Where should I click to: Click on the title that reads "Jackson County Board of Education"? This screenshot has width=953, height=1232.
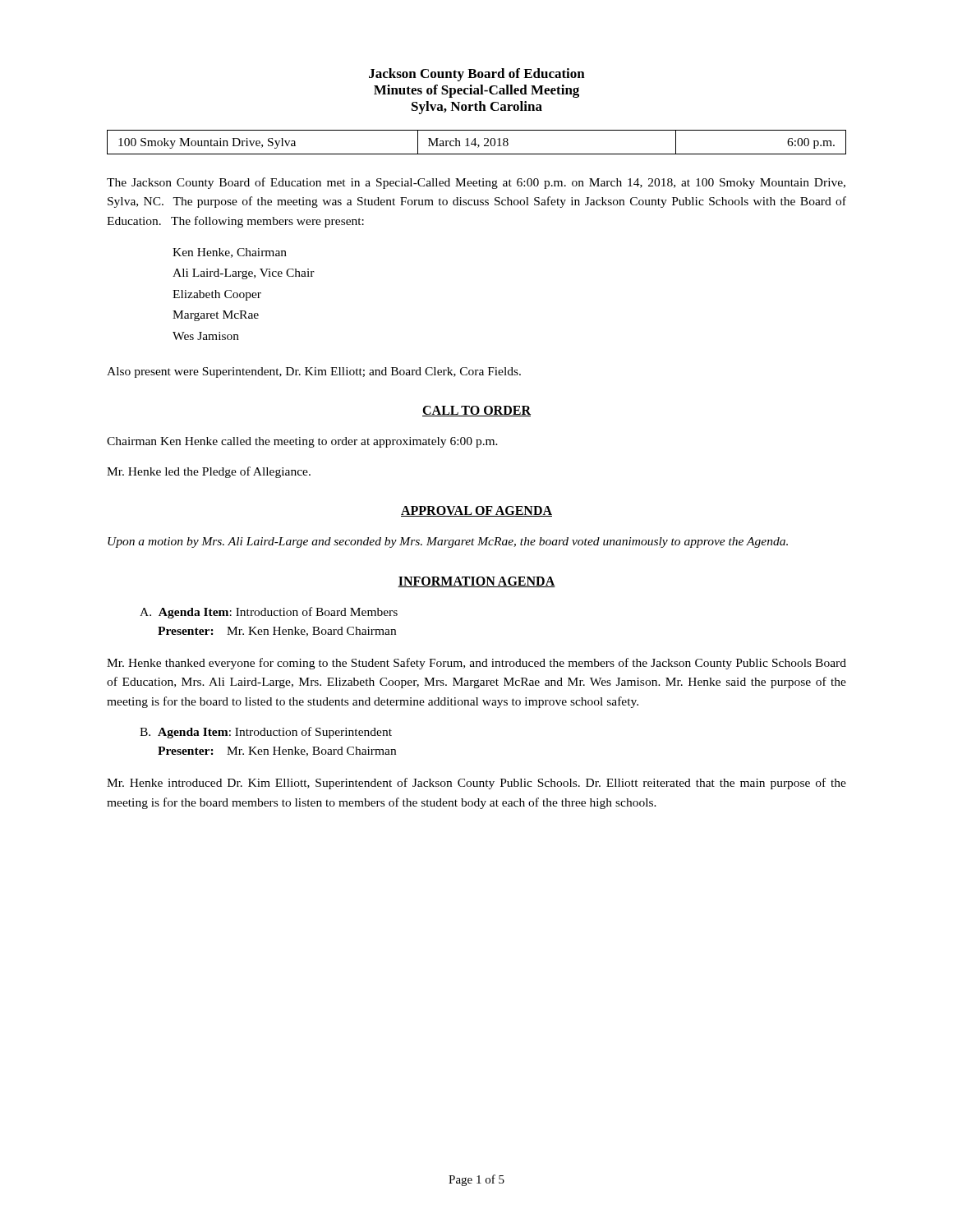point(476,90)
